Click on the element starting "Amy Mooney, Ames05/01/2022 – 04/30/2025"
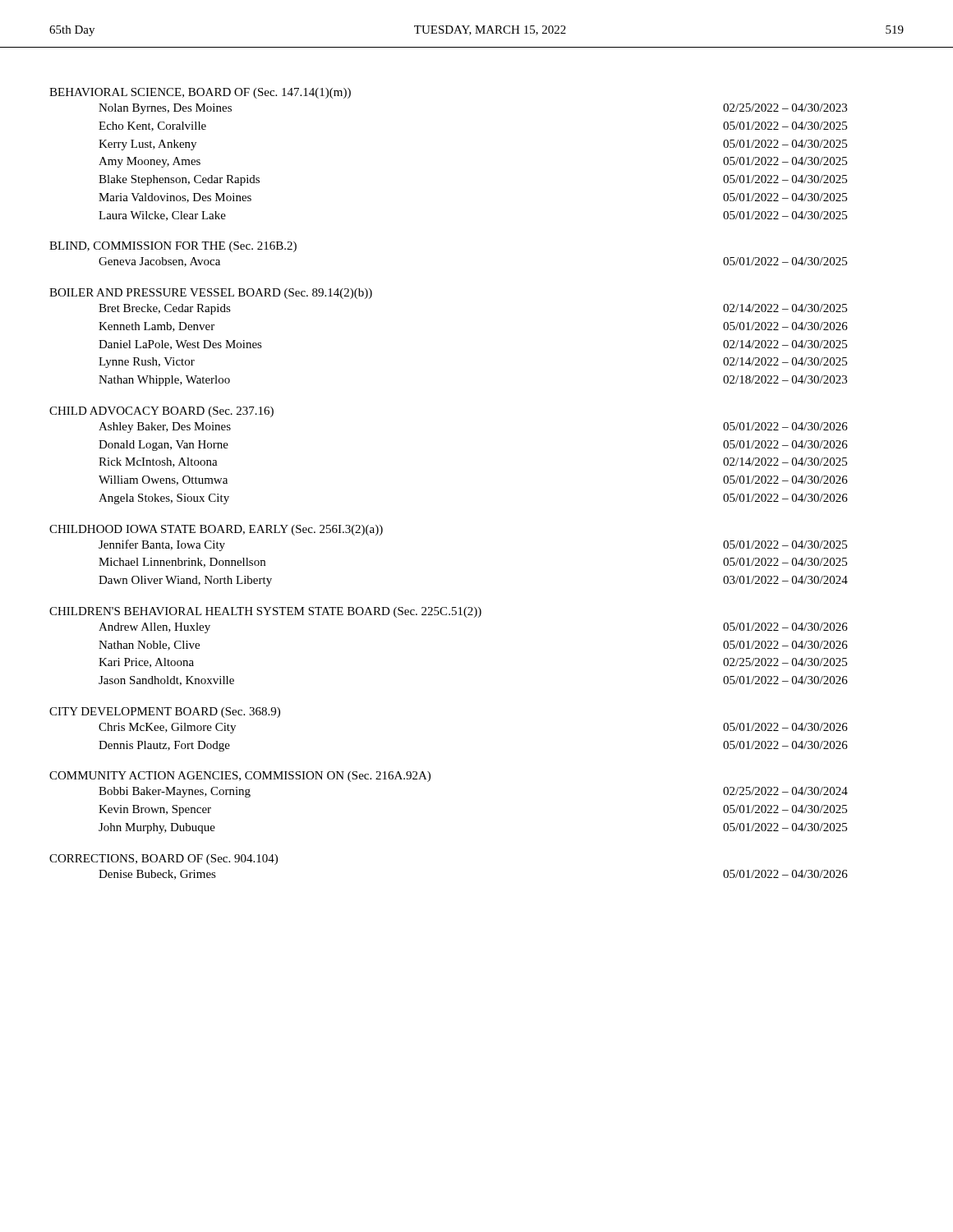The height and width of the screenshot is (1232, 953). tap(149, 162)
